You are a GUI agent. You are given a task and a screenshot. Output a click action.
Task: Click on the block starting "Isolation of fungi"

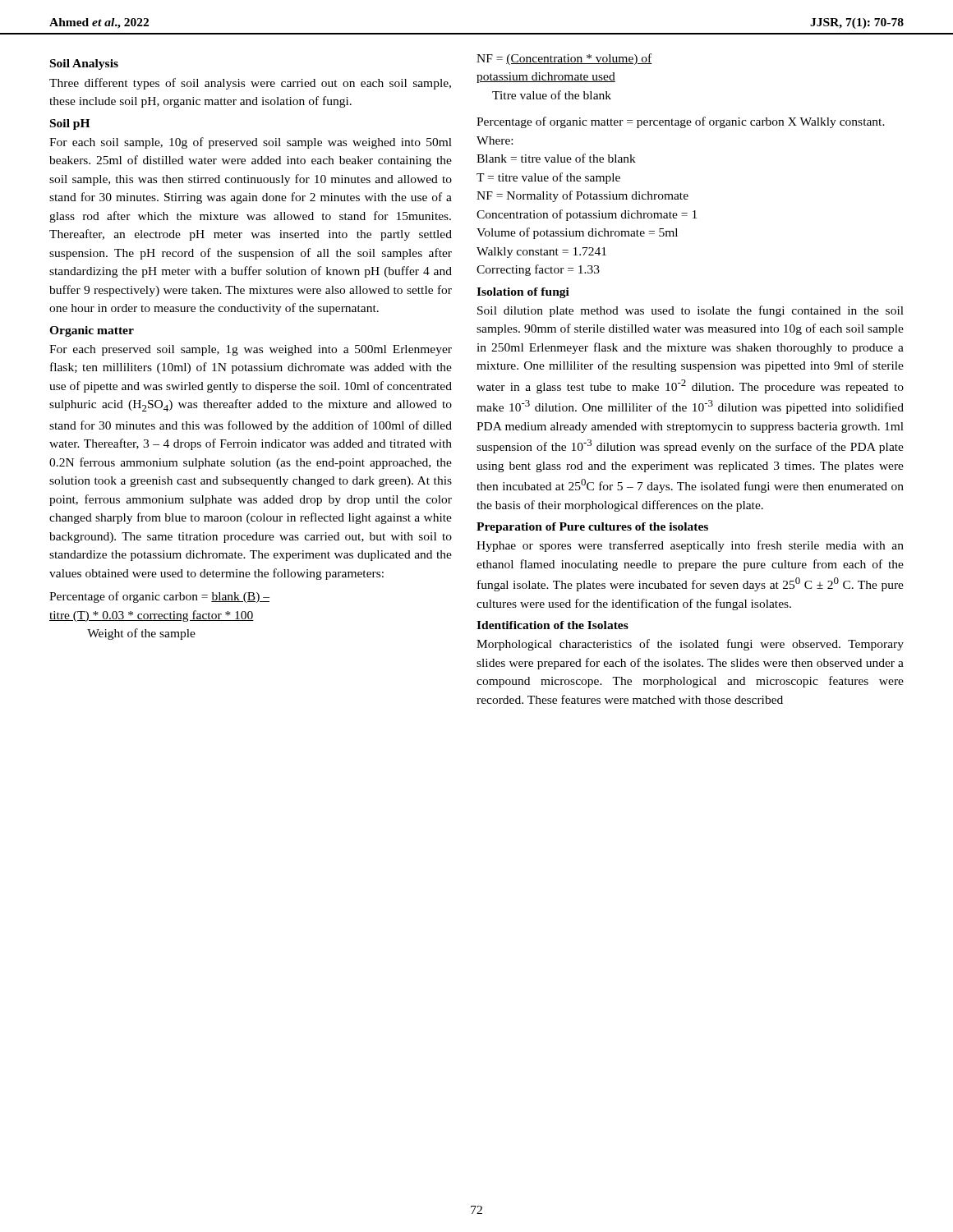(x=523, y=291)
